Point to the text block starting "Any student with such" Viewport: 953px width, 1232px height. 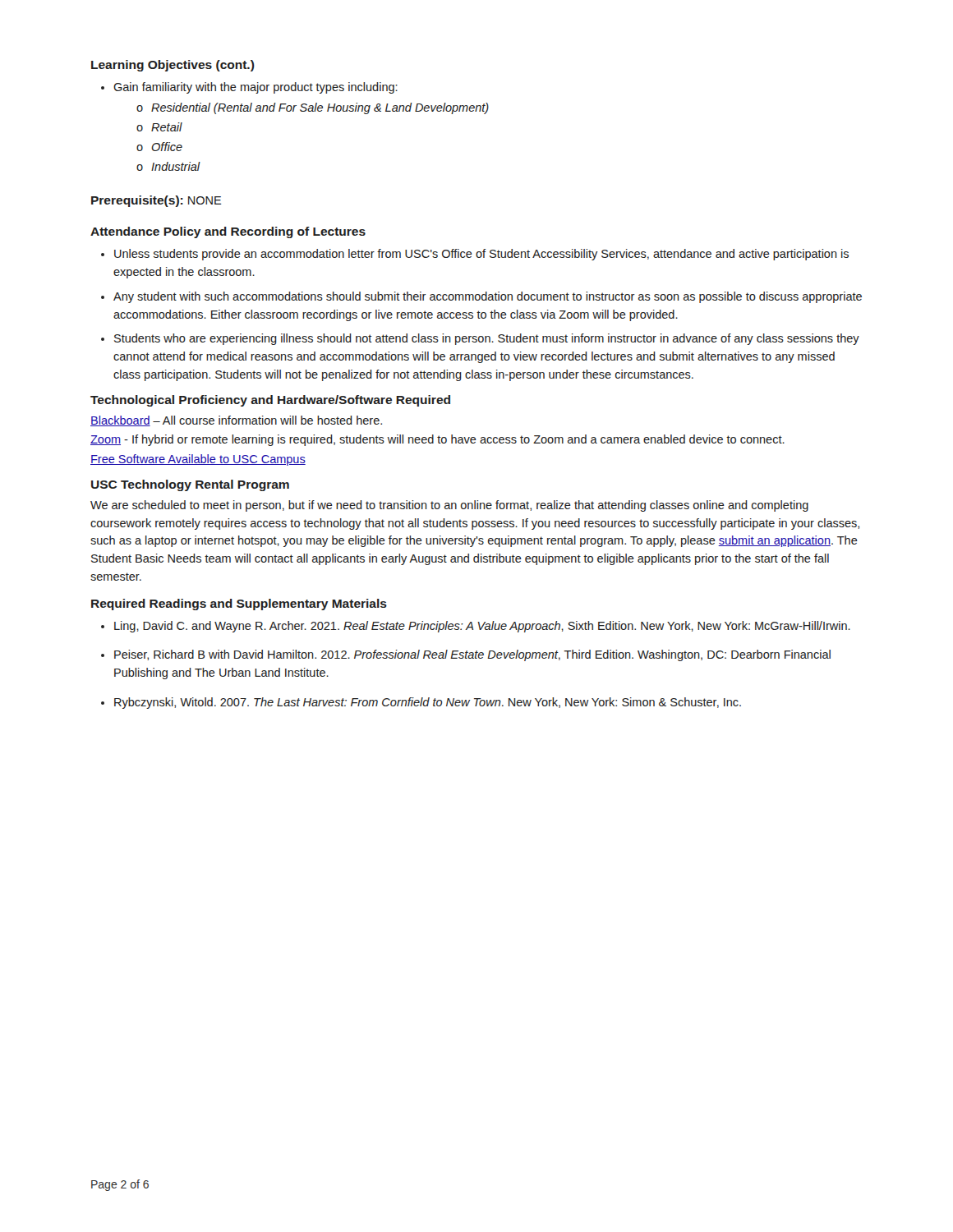[488, 305]
